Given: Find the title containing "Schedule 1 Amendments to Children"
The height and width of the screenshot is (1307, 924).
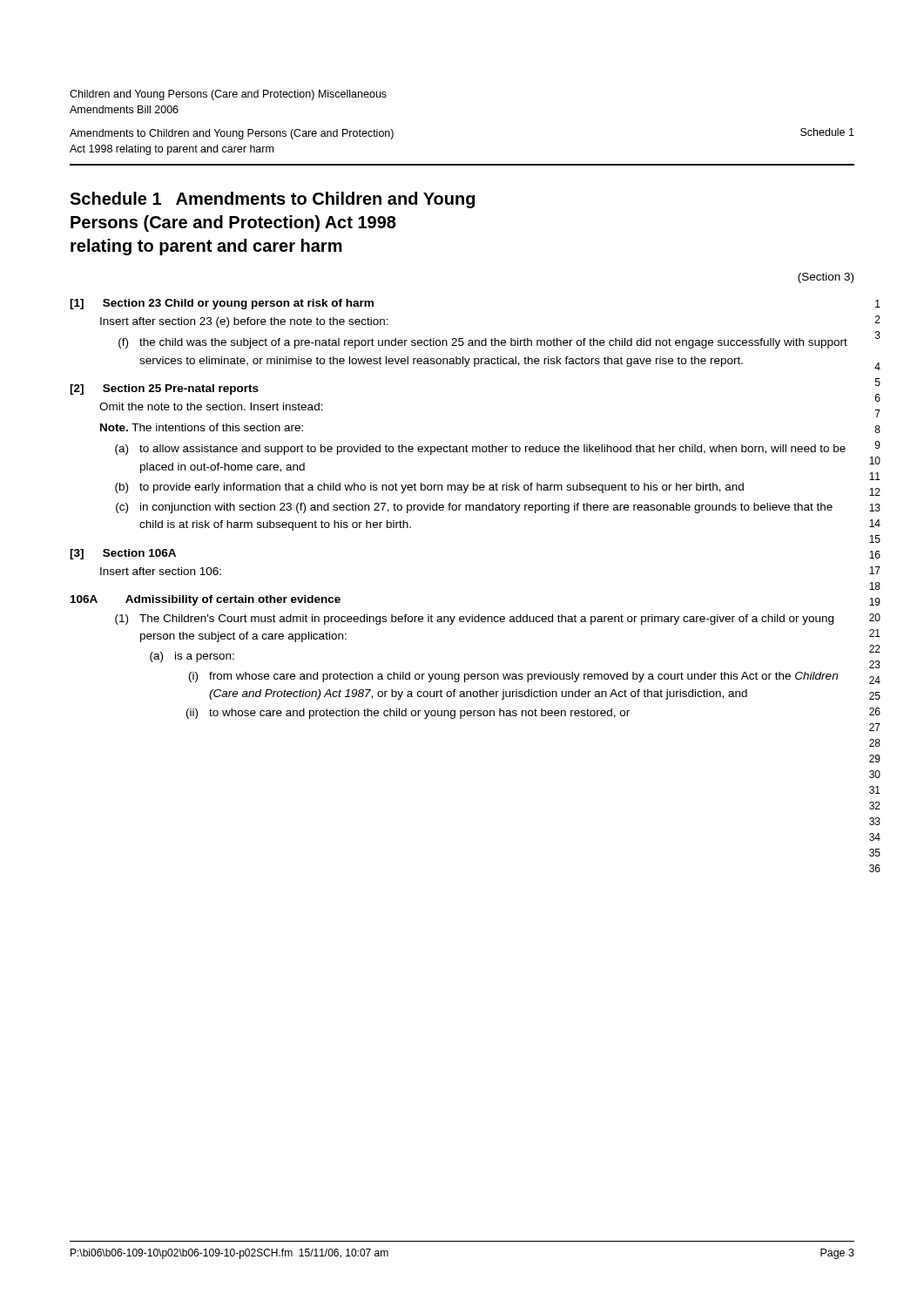Looking at the screenshot, I should [272, 200].
